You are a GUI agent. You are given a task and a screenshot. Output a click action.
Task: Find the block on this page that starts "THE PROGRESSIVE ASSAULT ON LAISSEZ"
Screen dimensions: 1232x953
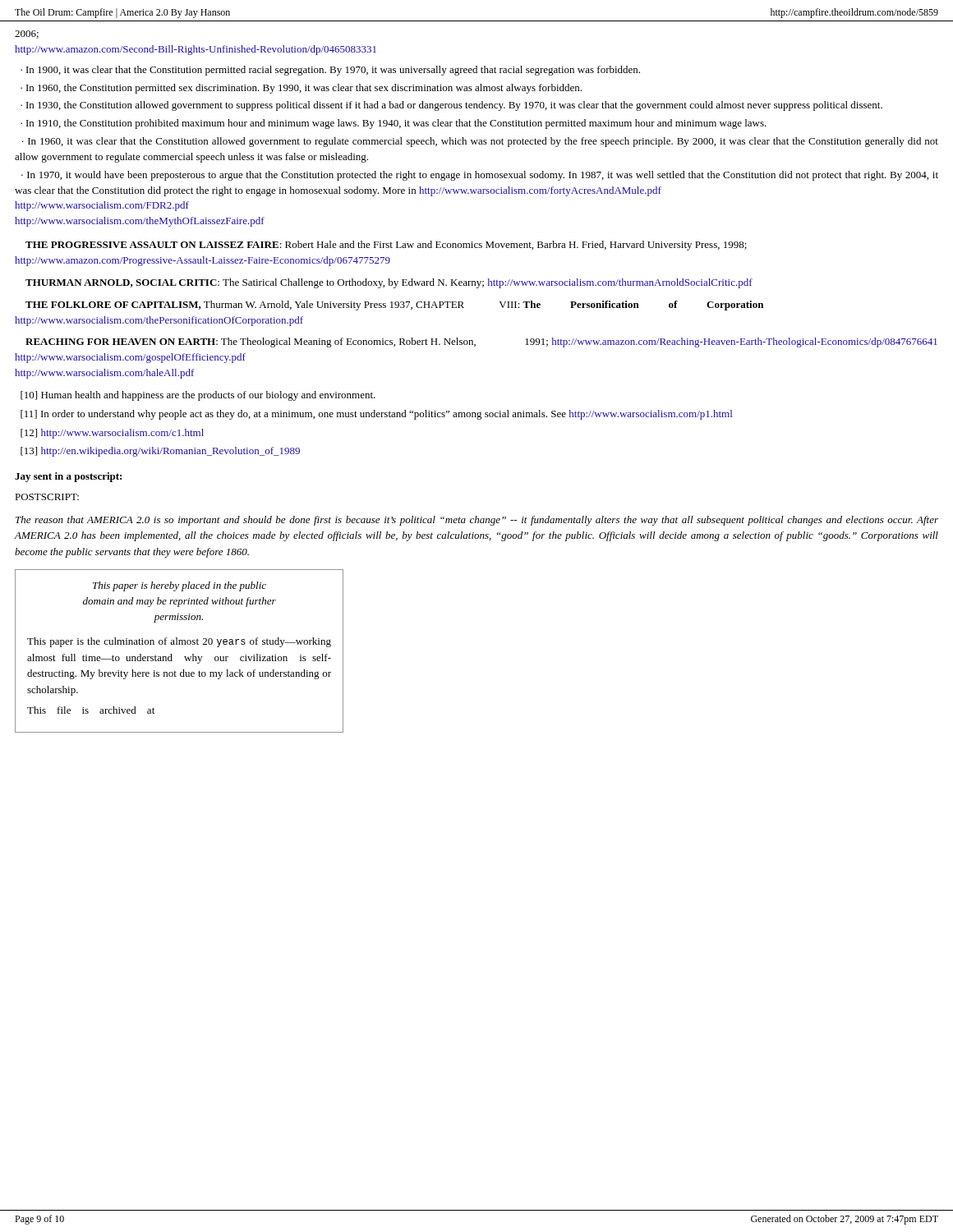381,252
